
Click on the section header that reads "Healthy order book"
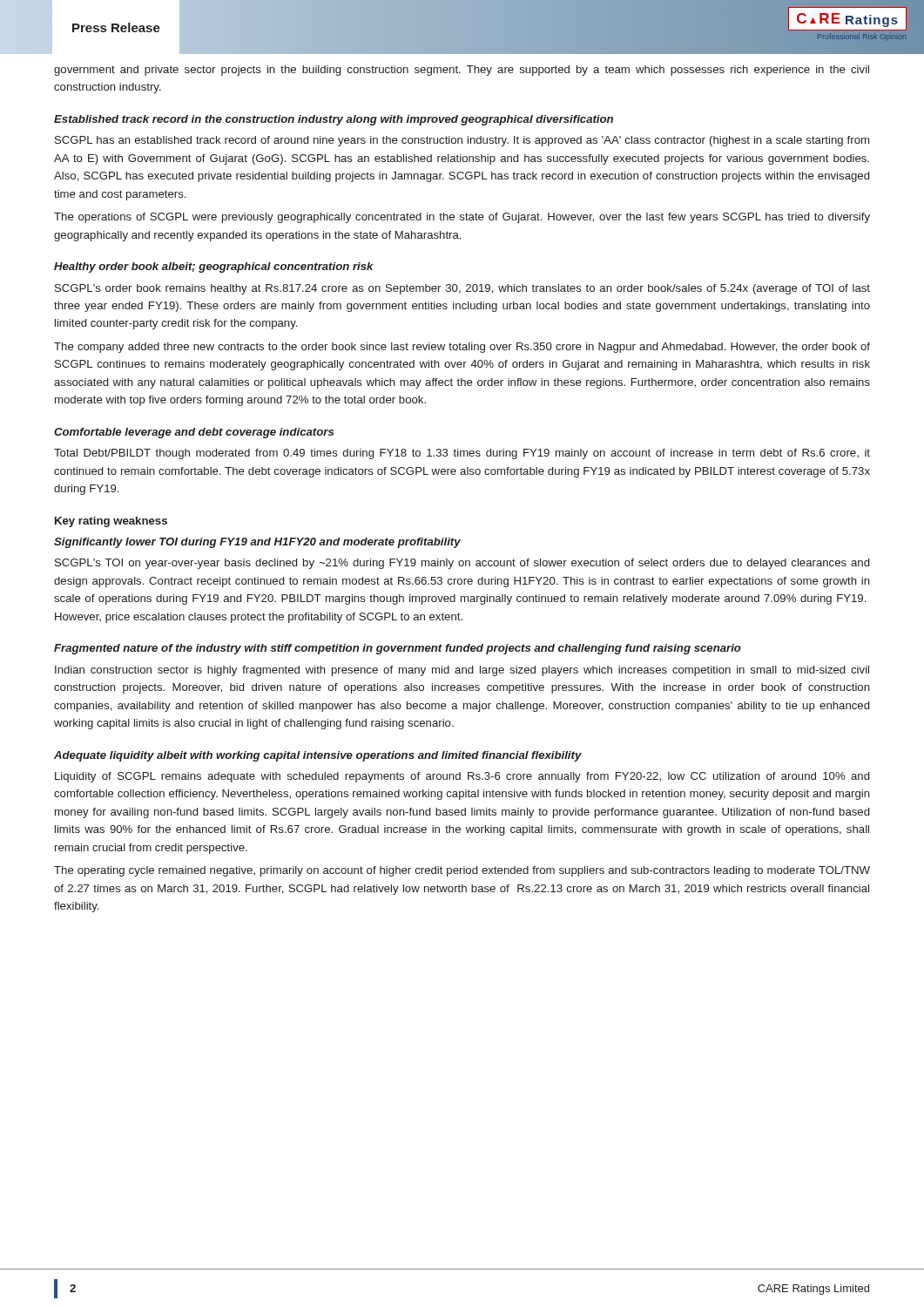click(214, 266)
